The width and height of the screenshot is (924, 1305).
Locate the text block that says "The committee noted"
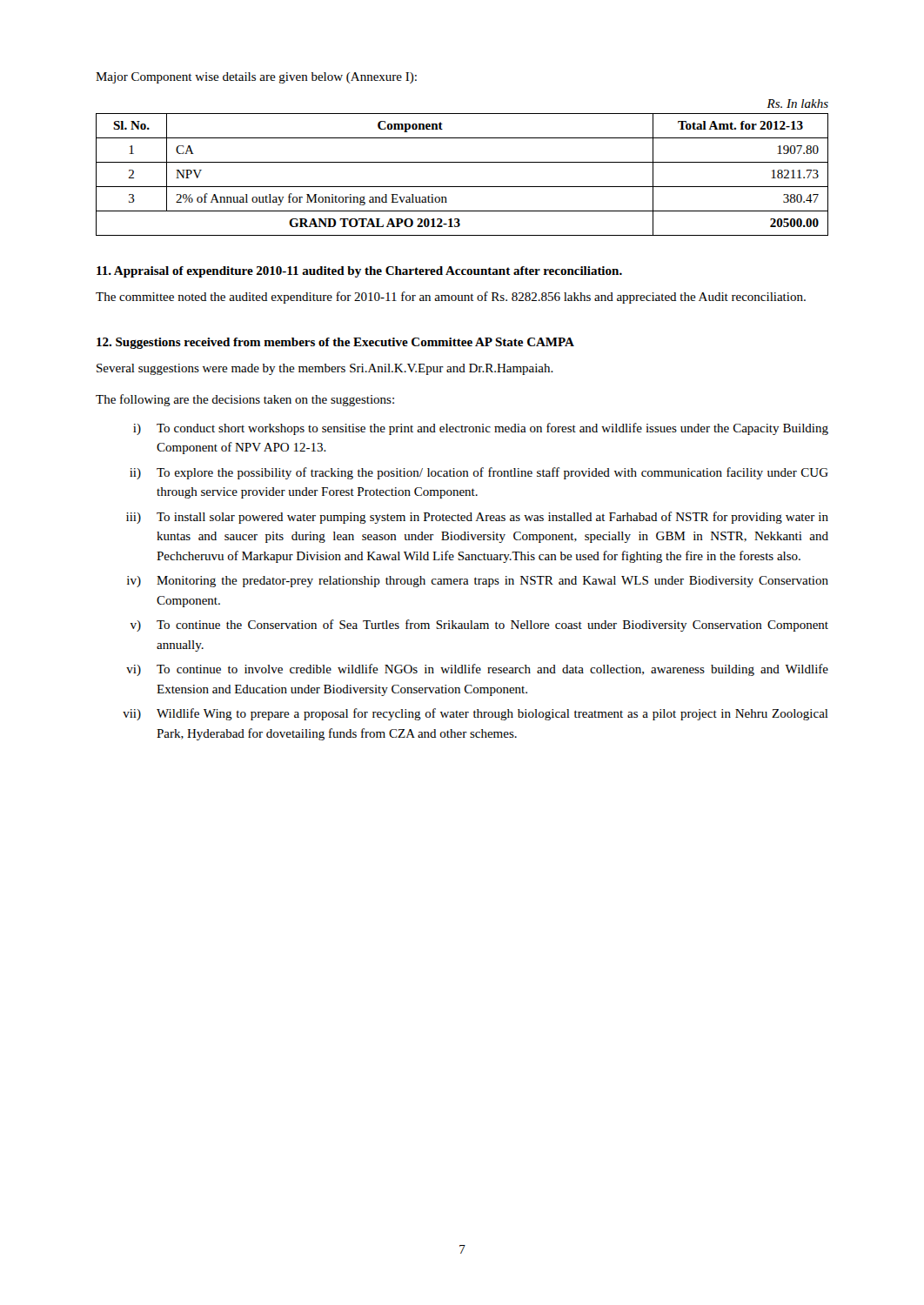451,297
